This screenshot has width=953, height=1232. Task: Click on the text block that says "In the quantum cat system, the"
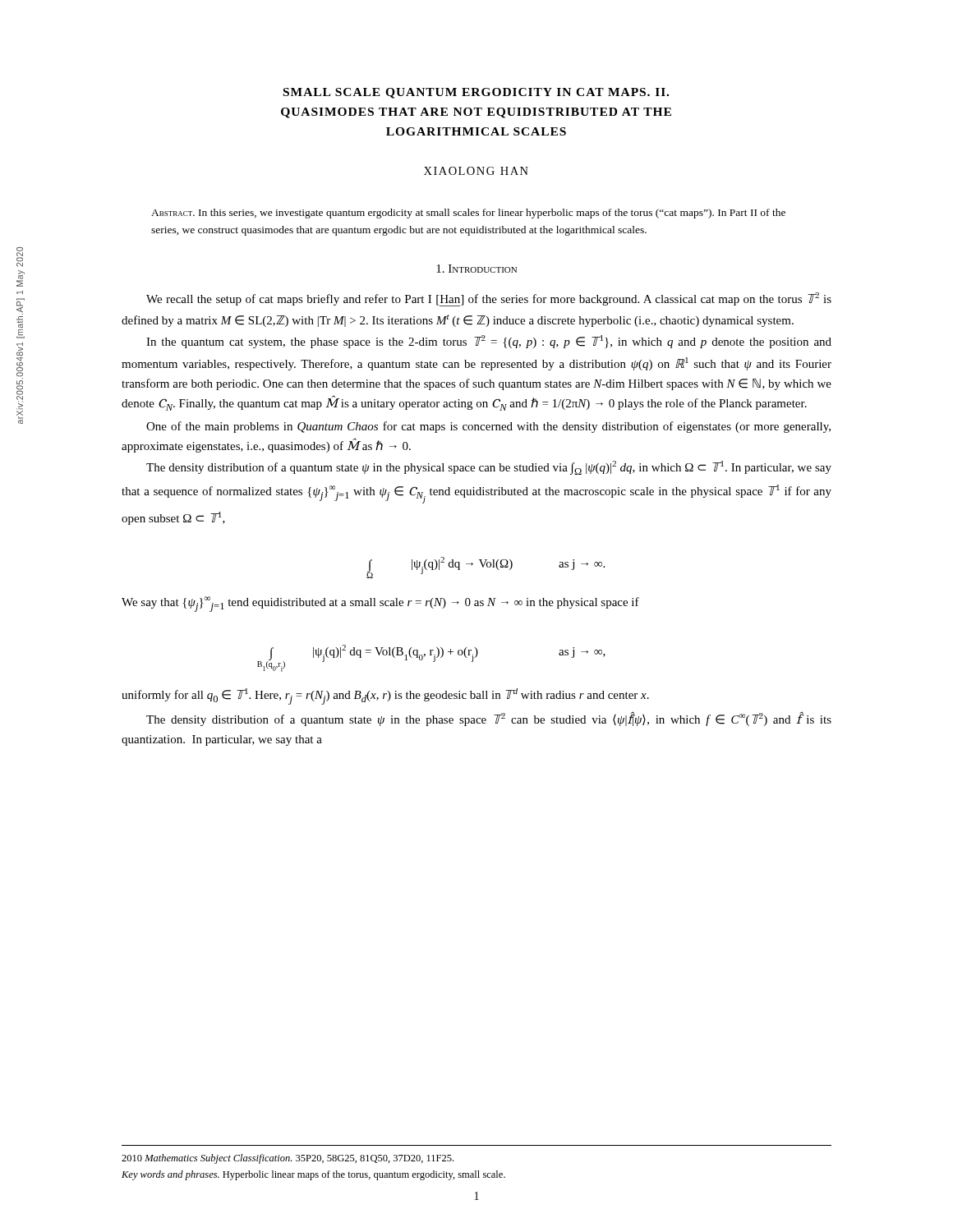click(x=476, y=373)
